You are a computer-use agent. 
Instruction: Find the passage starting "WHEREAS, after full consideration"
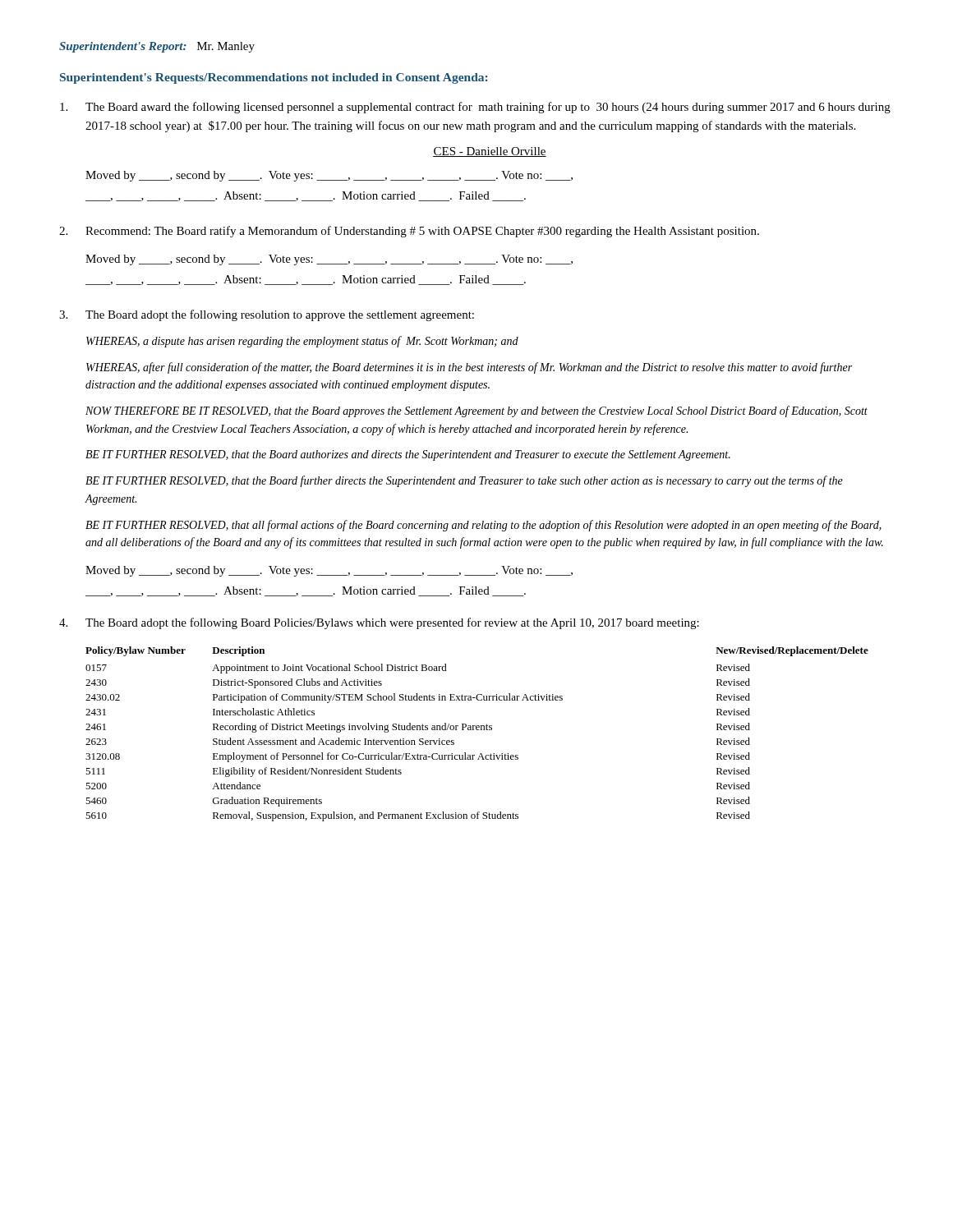click(469, 376)
